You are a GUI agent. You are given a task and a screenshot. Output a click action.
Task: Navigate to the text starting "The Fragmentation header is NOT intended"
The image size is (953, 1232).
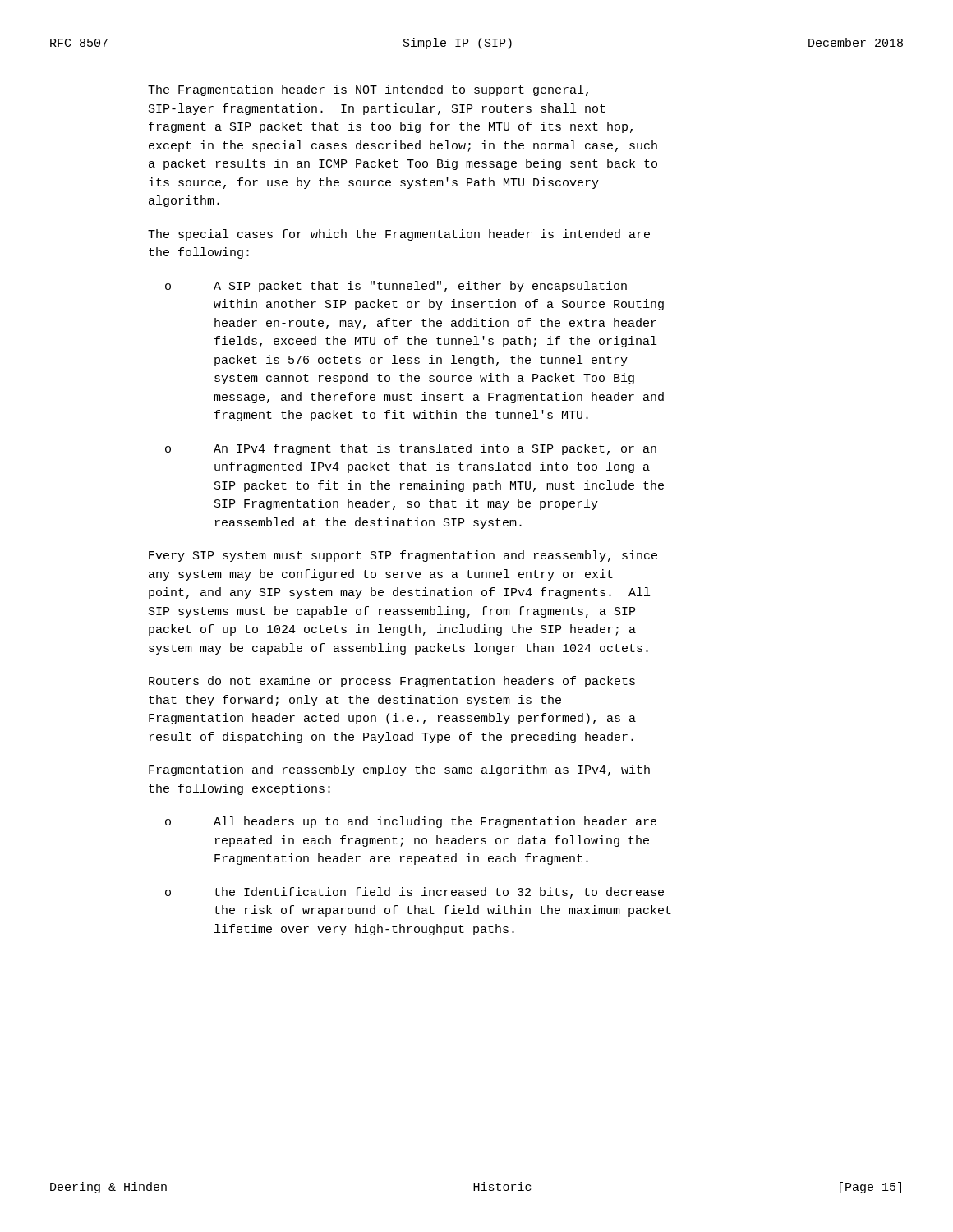[403, 146]
